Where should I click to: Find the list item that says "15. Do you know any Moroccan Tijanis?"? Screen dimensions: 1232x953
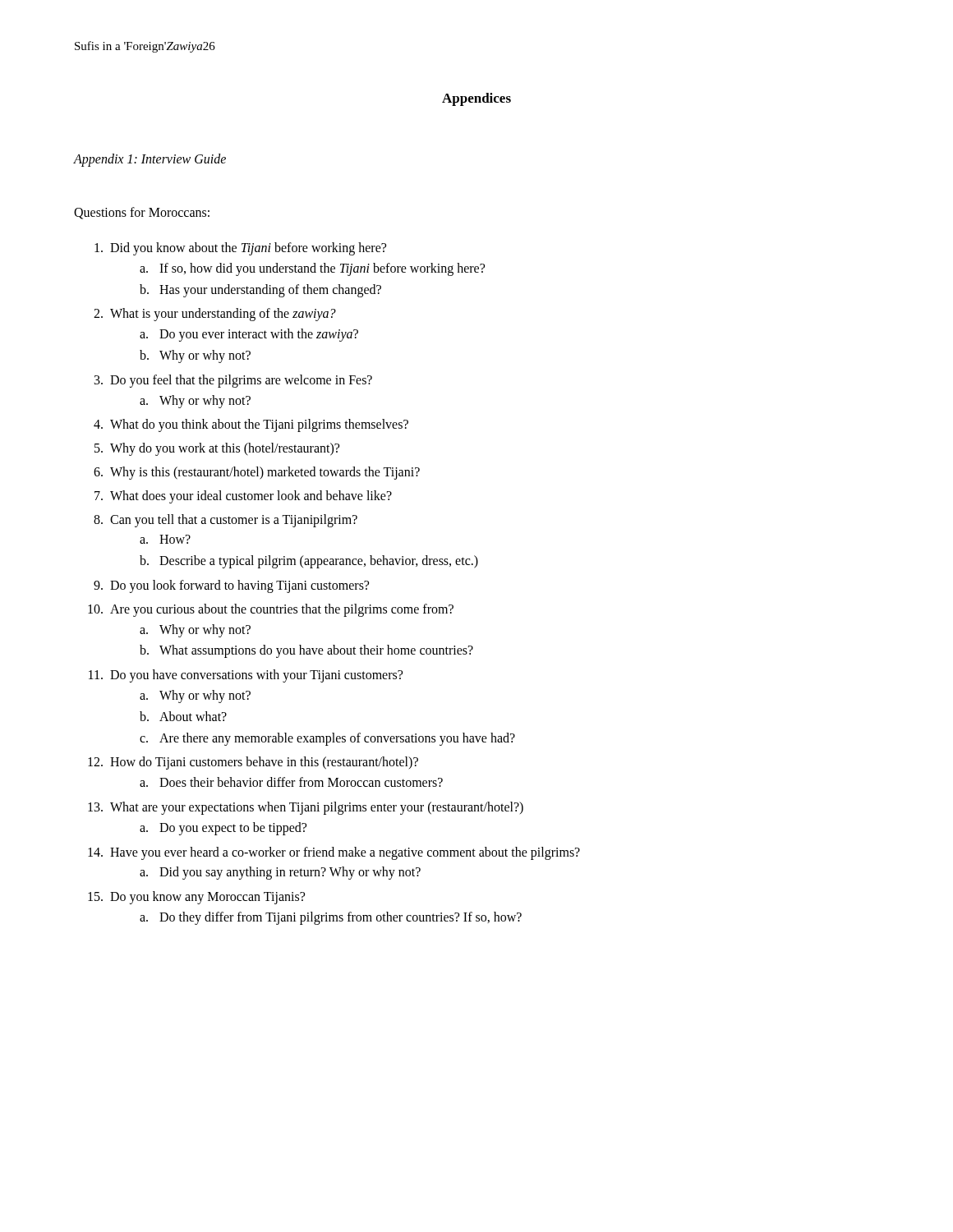coord(476,908)
